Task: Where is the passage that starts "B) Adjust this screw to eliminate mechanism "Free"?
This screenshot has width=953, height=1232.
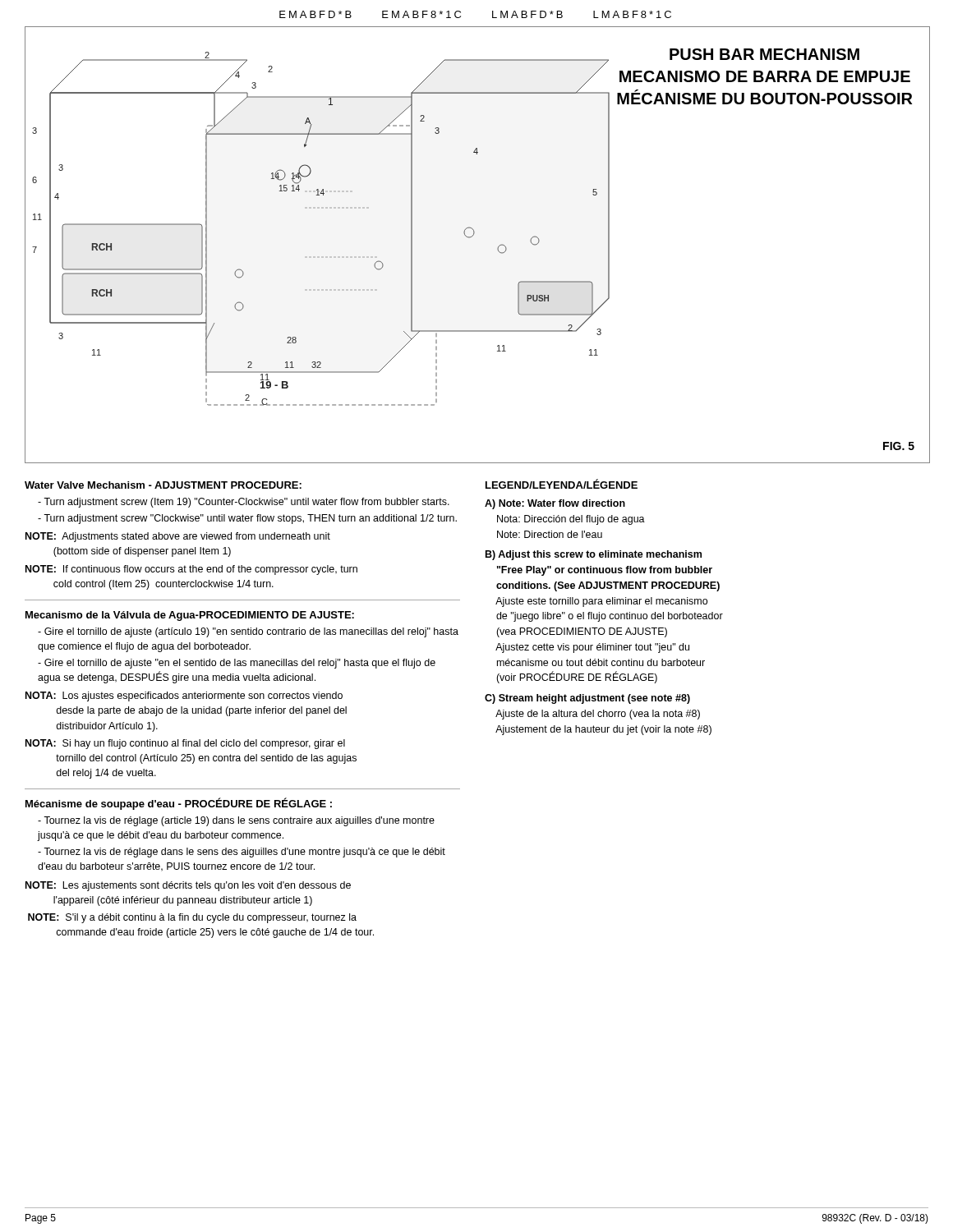Action: pyautogui.click(x=604, y=616)
